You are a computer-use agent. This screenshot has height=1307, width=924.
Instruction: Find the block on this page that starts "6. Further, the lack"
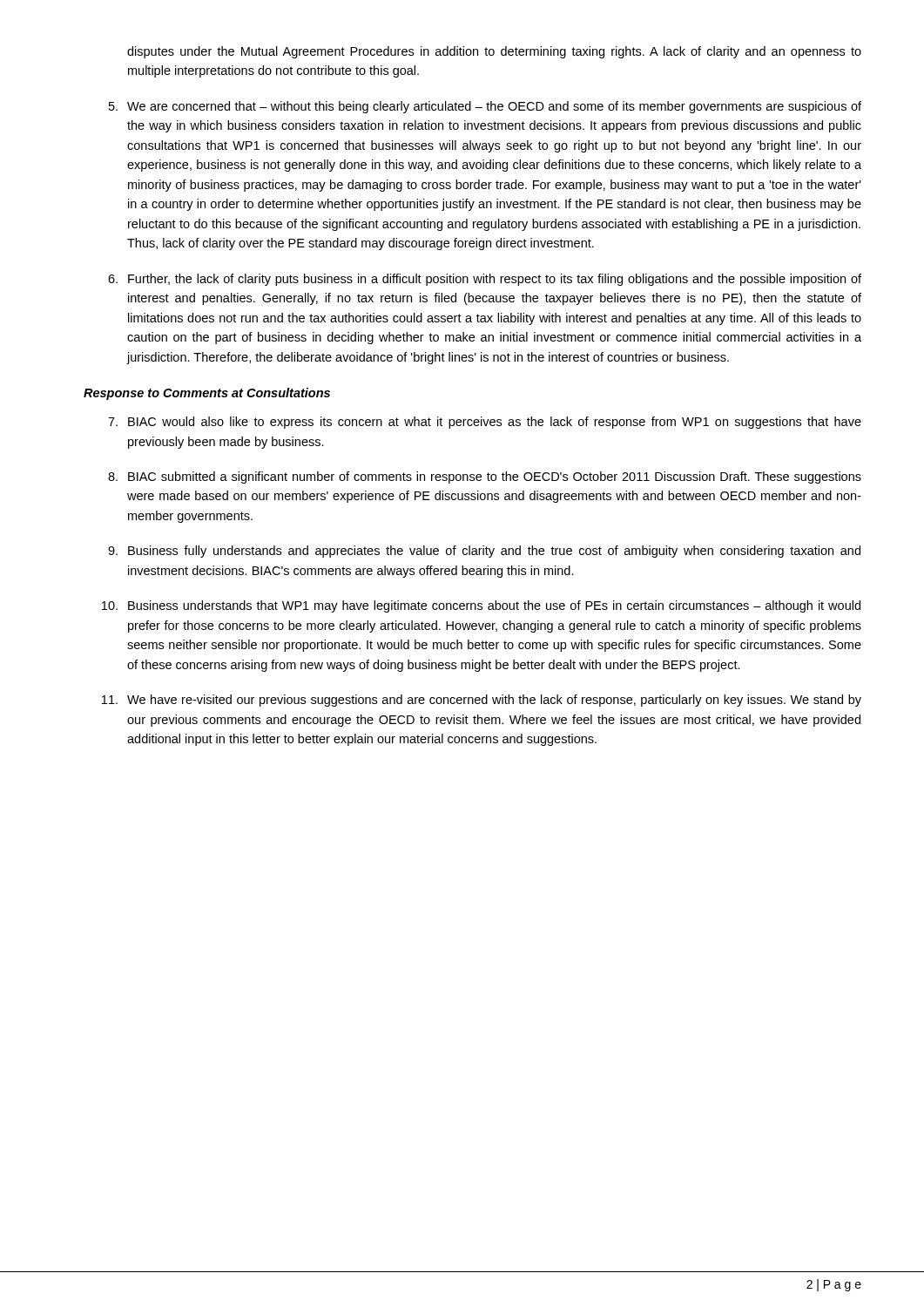pyautogui.click(x=472, y=318)
